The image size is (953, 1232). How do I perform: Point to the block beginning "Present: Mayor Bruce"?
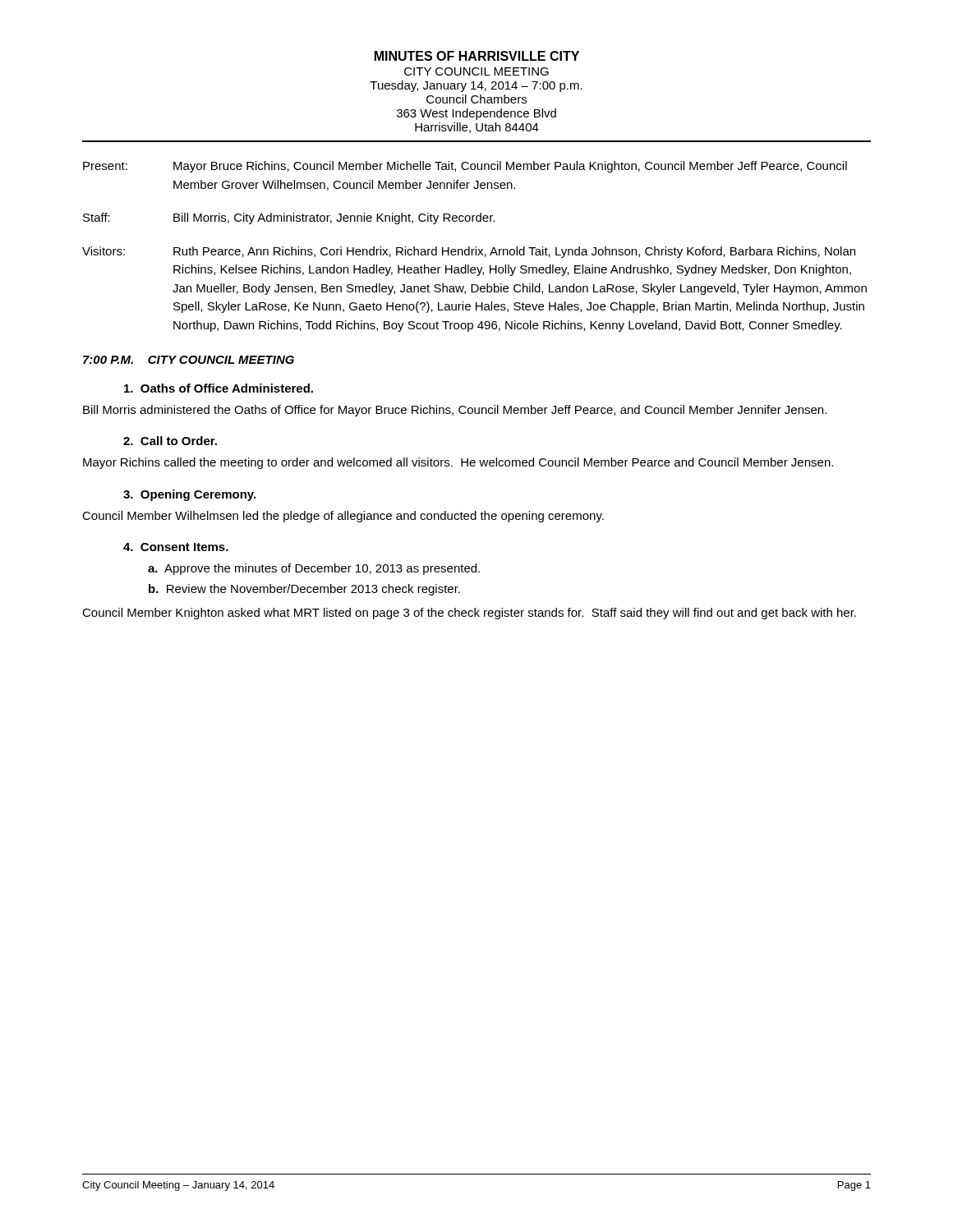[x=476, y=175]
